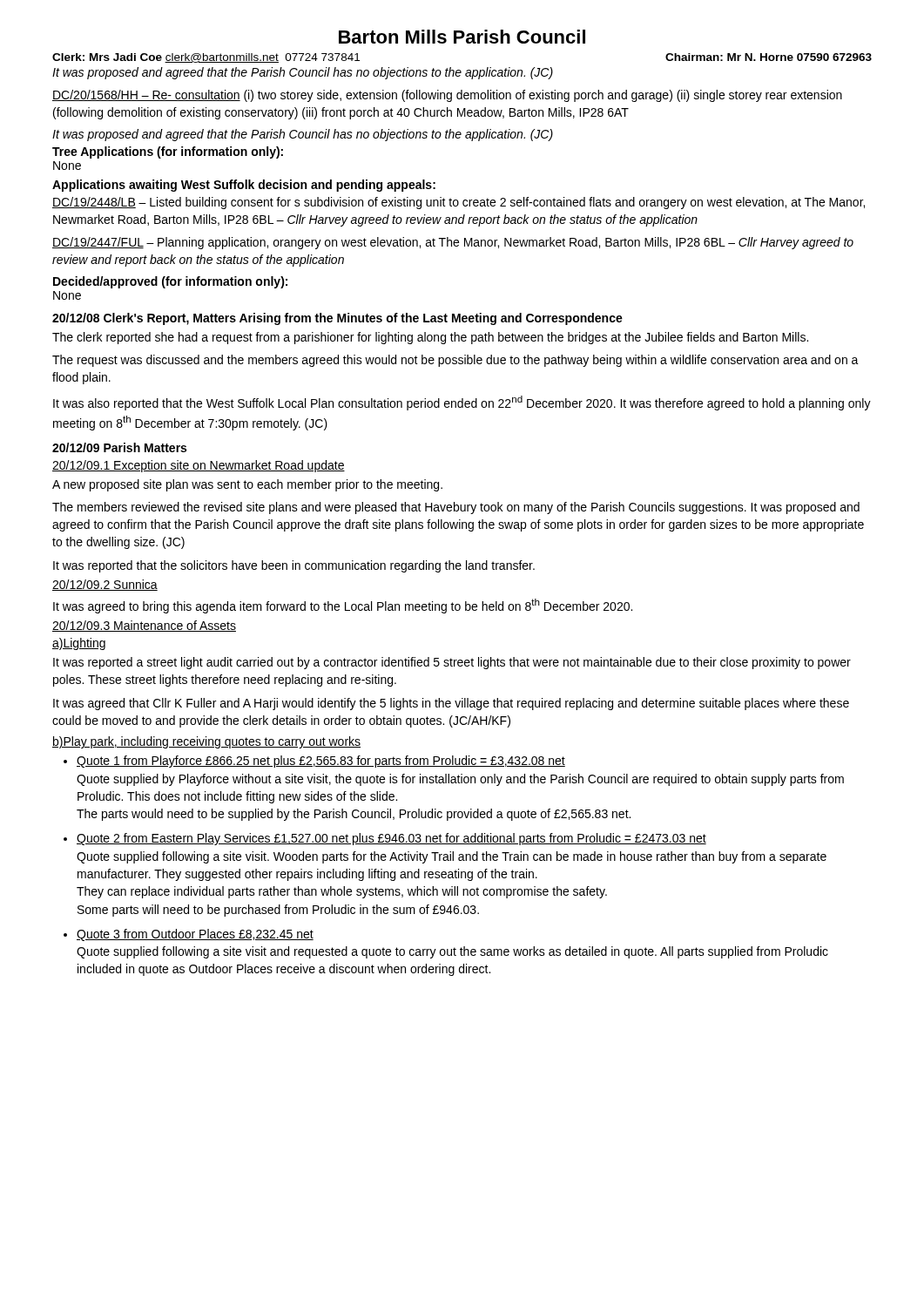Find the element starting "It was reported that"
The image size is (924, 1307).
[x=294, y=565]
